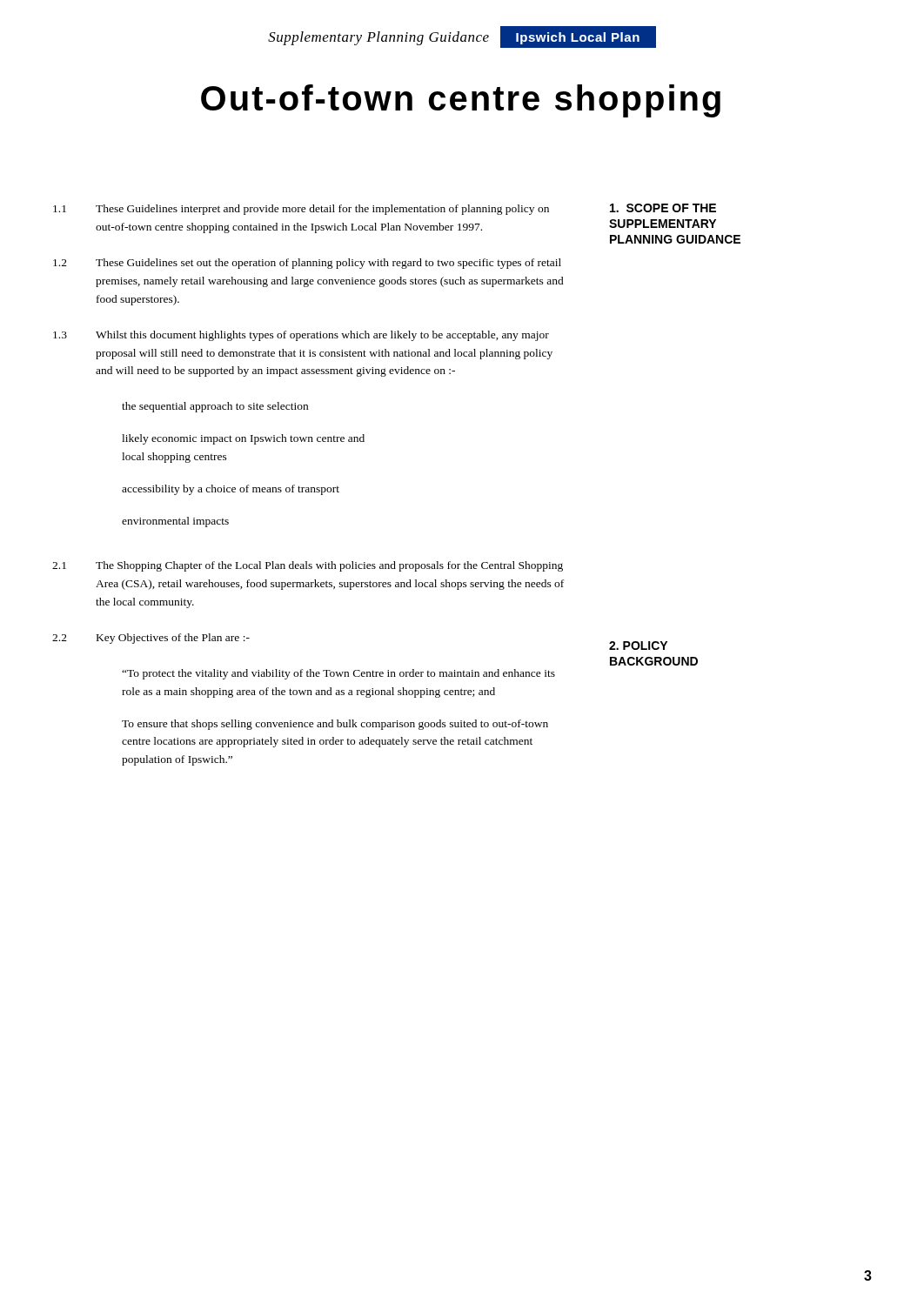Locate the section header that says "2. POLICYBACKGROUND"

654,653
